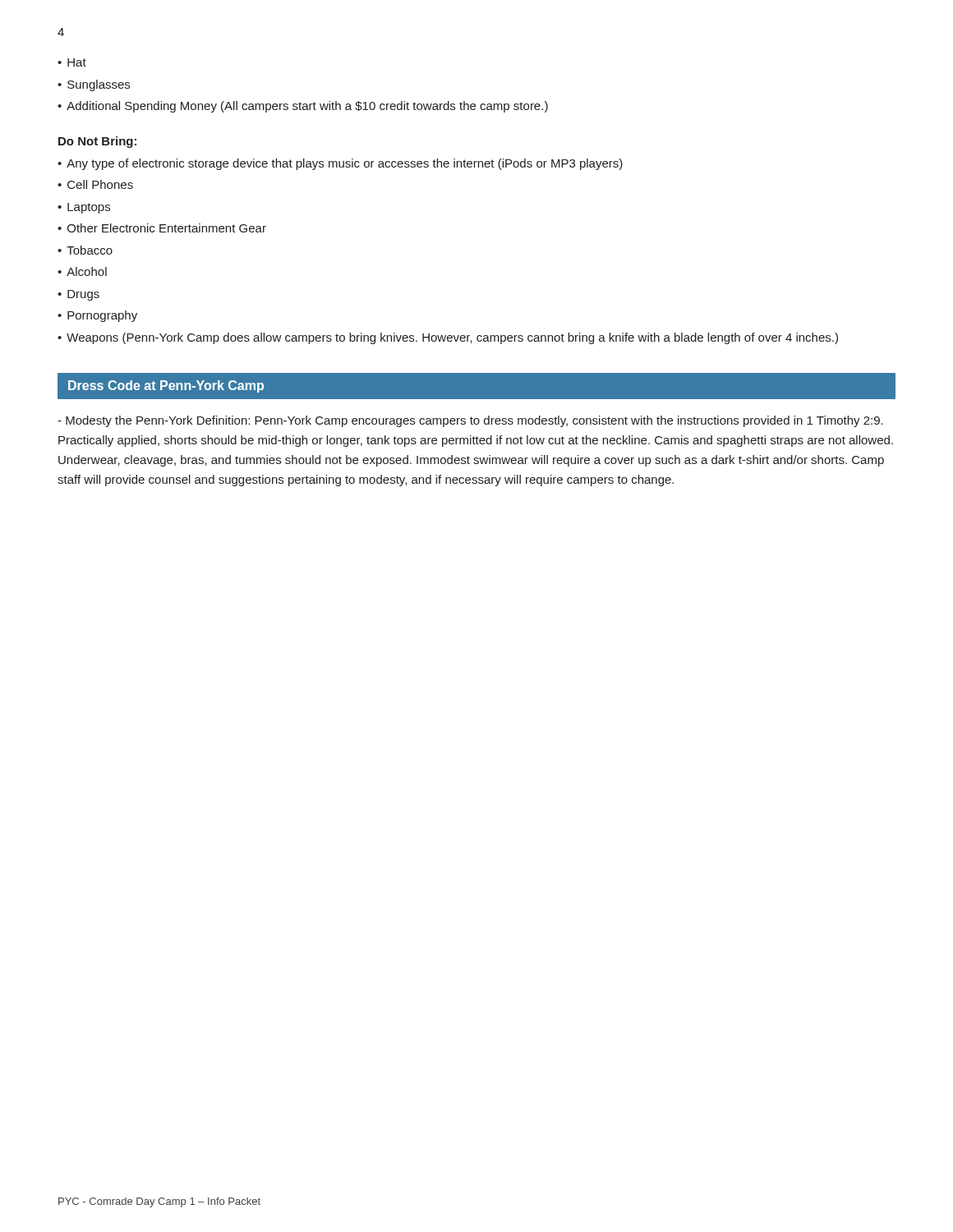The image size is (953, 1232).
Task: Locate the text starting "• Cell Phones"
Action: (x=95, y=185)
